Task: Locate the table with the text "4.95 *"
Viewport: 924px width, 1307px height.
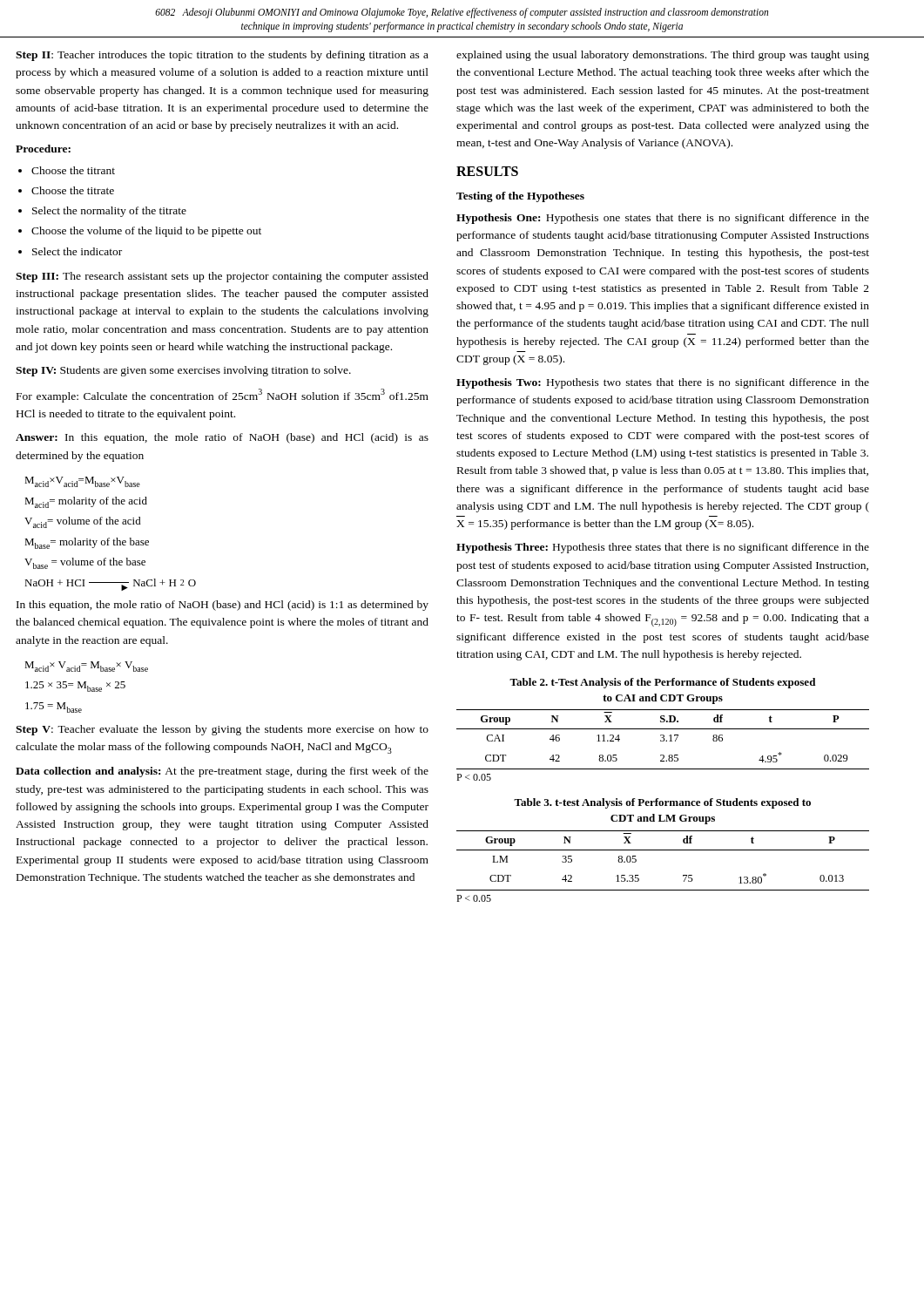Action: point(663,739)
